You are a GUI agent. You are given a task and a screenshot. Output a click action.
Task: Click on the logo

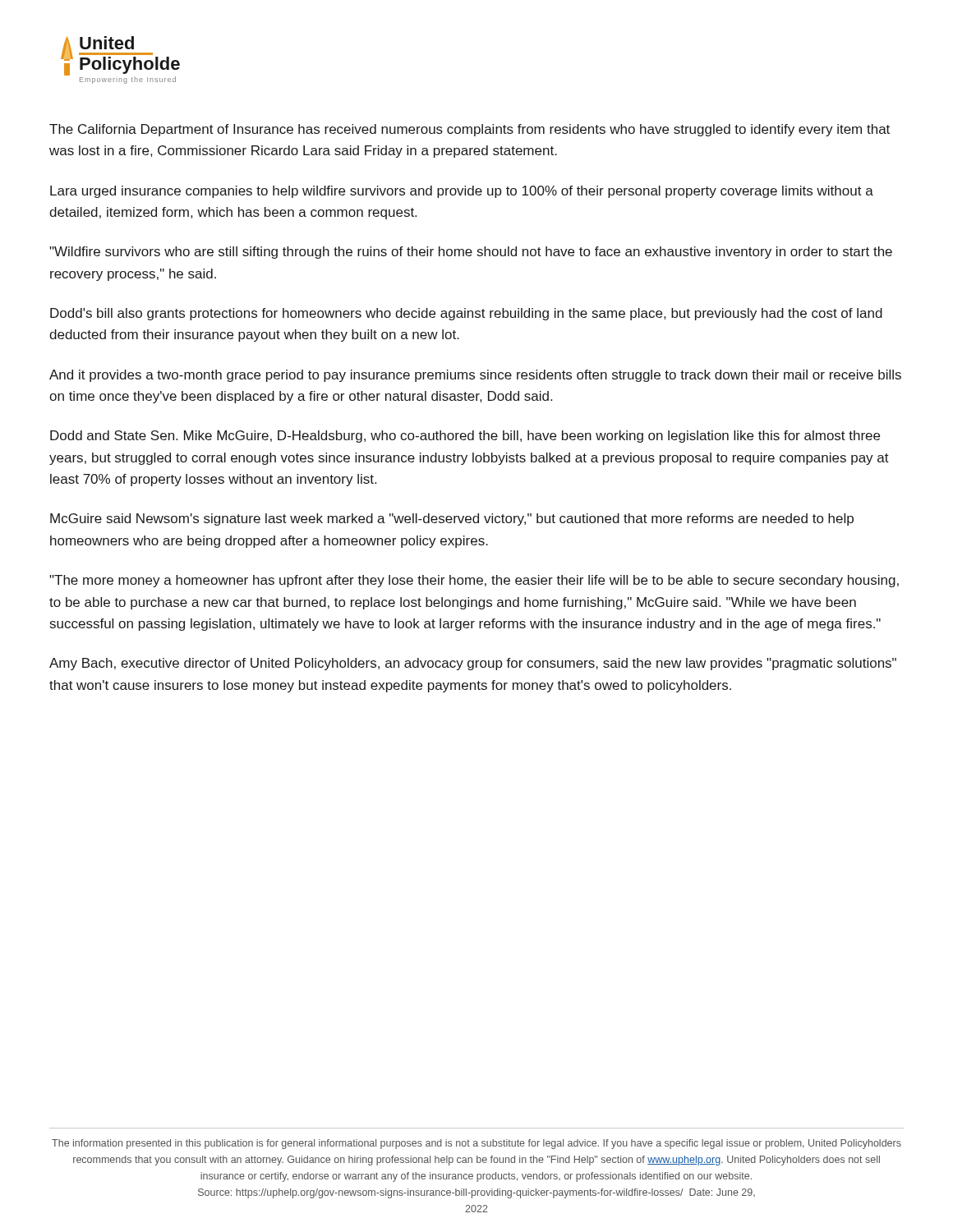[x=115, y=59]
